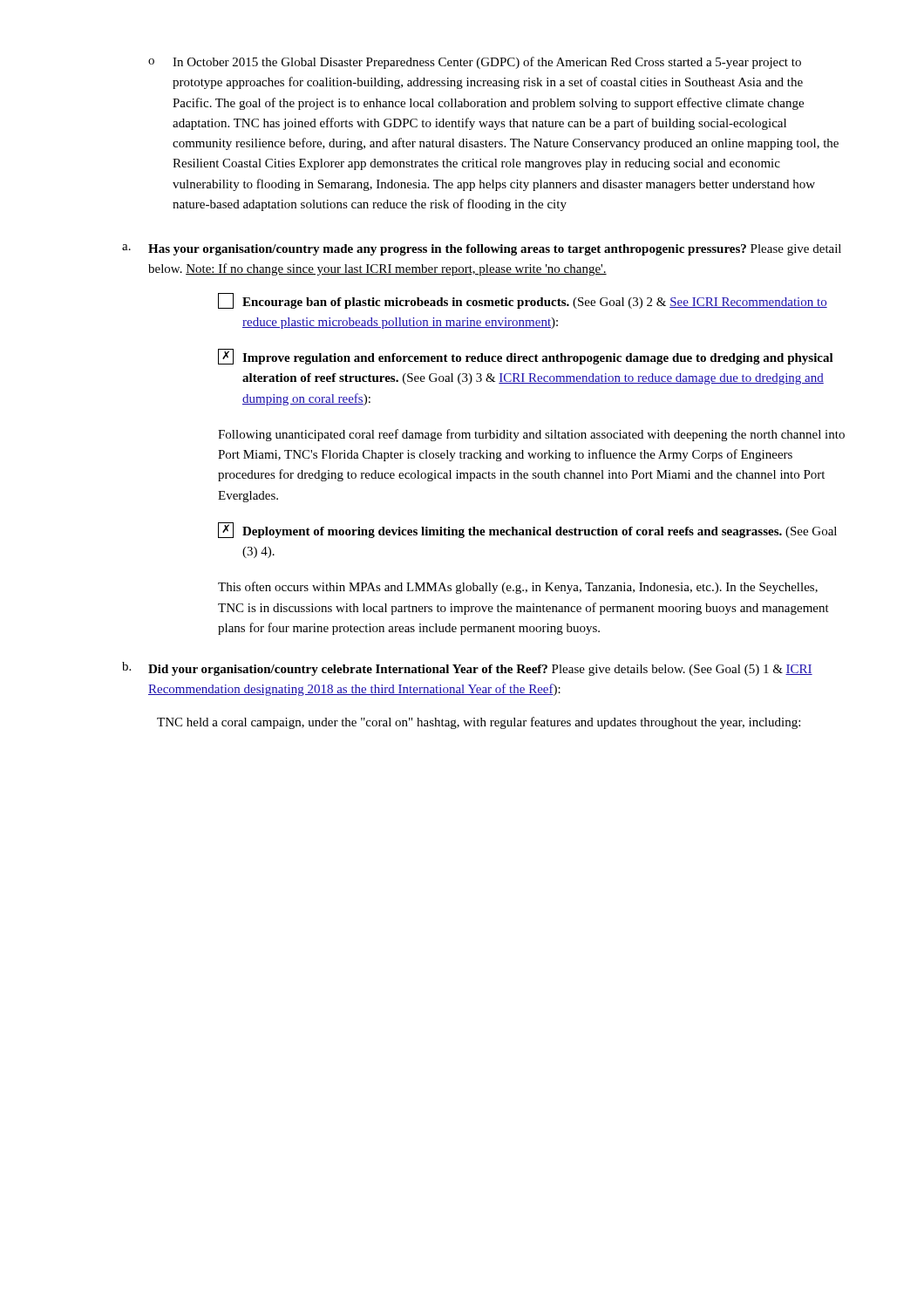The image size is (924, 1308).
Task: Find the block starting "a. Has your organisation/country made any progress"
Action: (484, 439)
